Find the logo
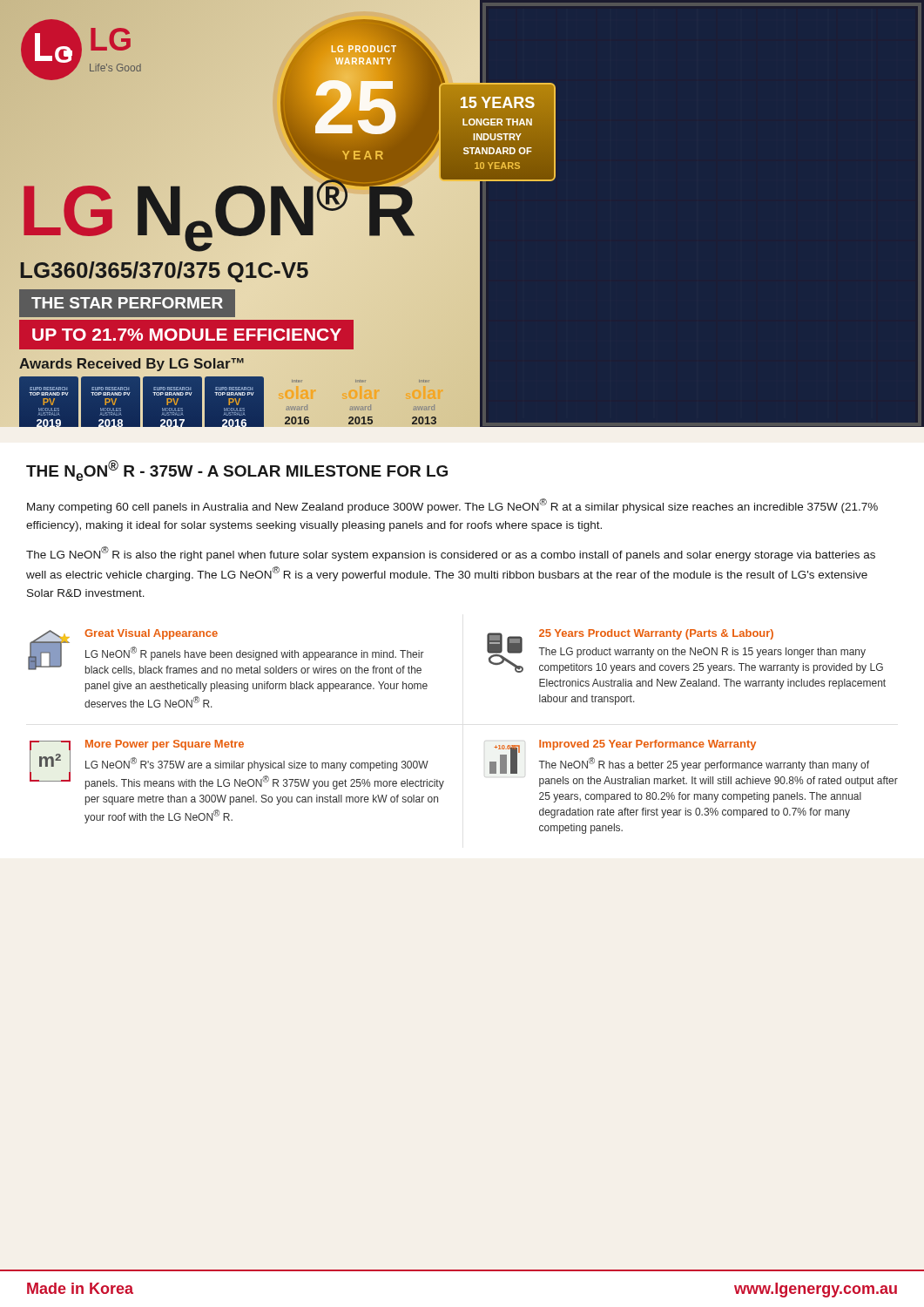924x1307 pixels. [x=82, y=52]
